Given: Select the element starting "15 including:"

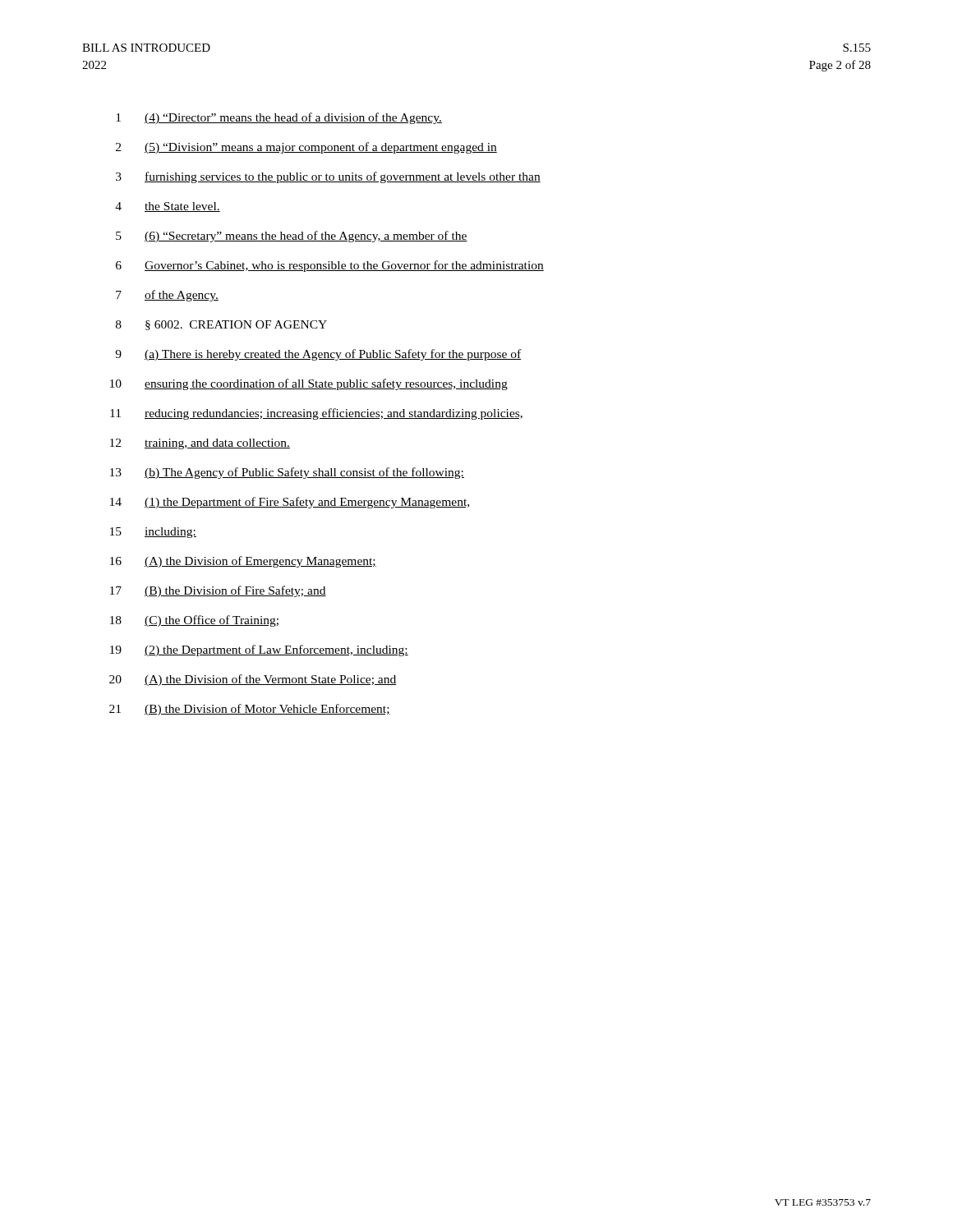Looking at the screenshot, I should [x=153, y=533].
